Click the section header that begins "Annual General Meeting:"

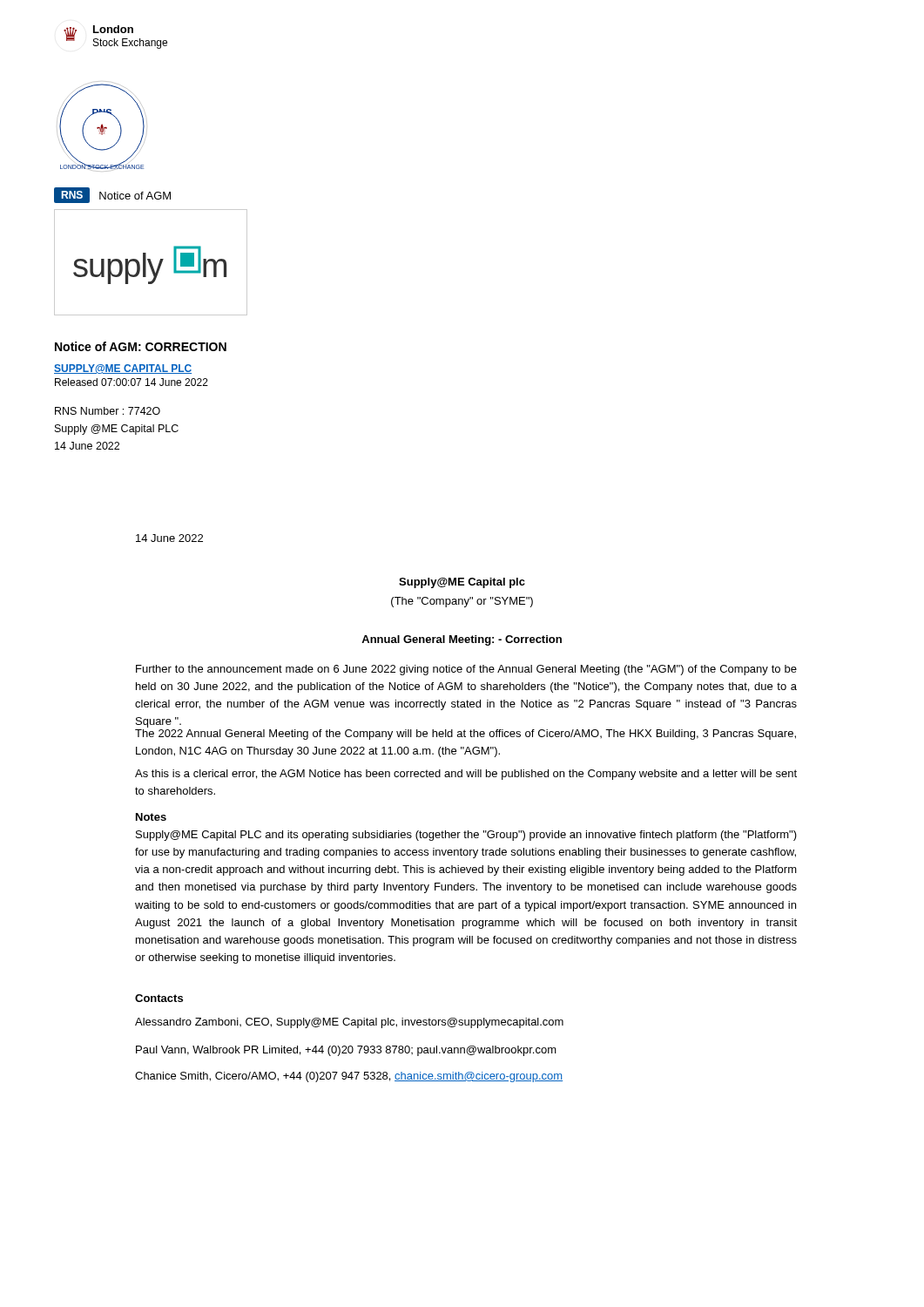(x=462, y=639)
